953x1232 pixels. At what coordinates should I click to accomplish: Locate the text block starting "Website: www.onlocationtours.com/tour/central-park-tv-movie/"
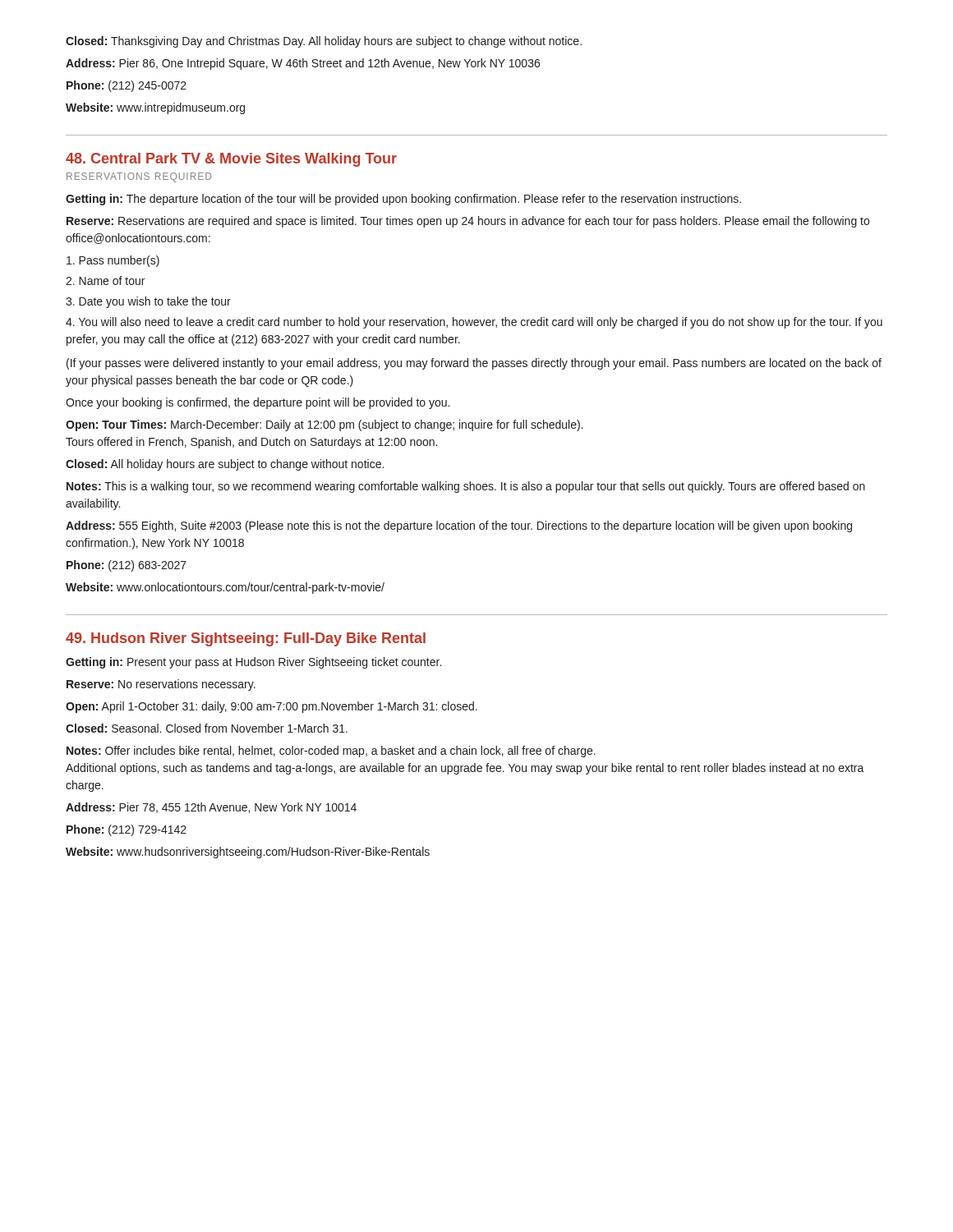pyautogui.click(x=225, y=587)
